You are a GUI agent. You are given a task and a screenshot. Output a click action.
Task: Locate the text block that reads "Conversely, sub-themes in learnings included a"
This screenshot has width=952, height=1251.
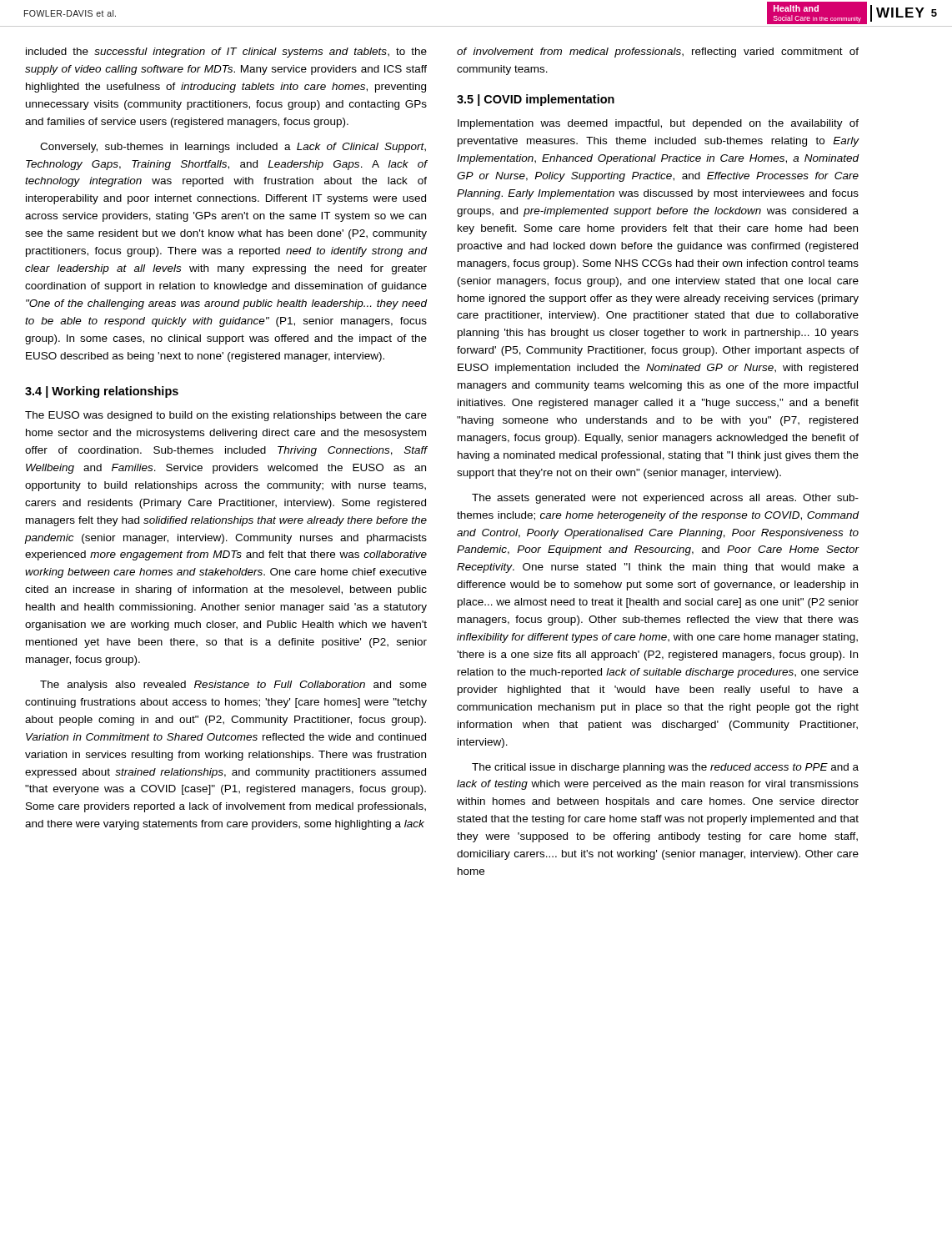pyautogui.click(x=226, y=252)
